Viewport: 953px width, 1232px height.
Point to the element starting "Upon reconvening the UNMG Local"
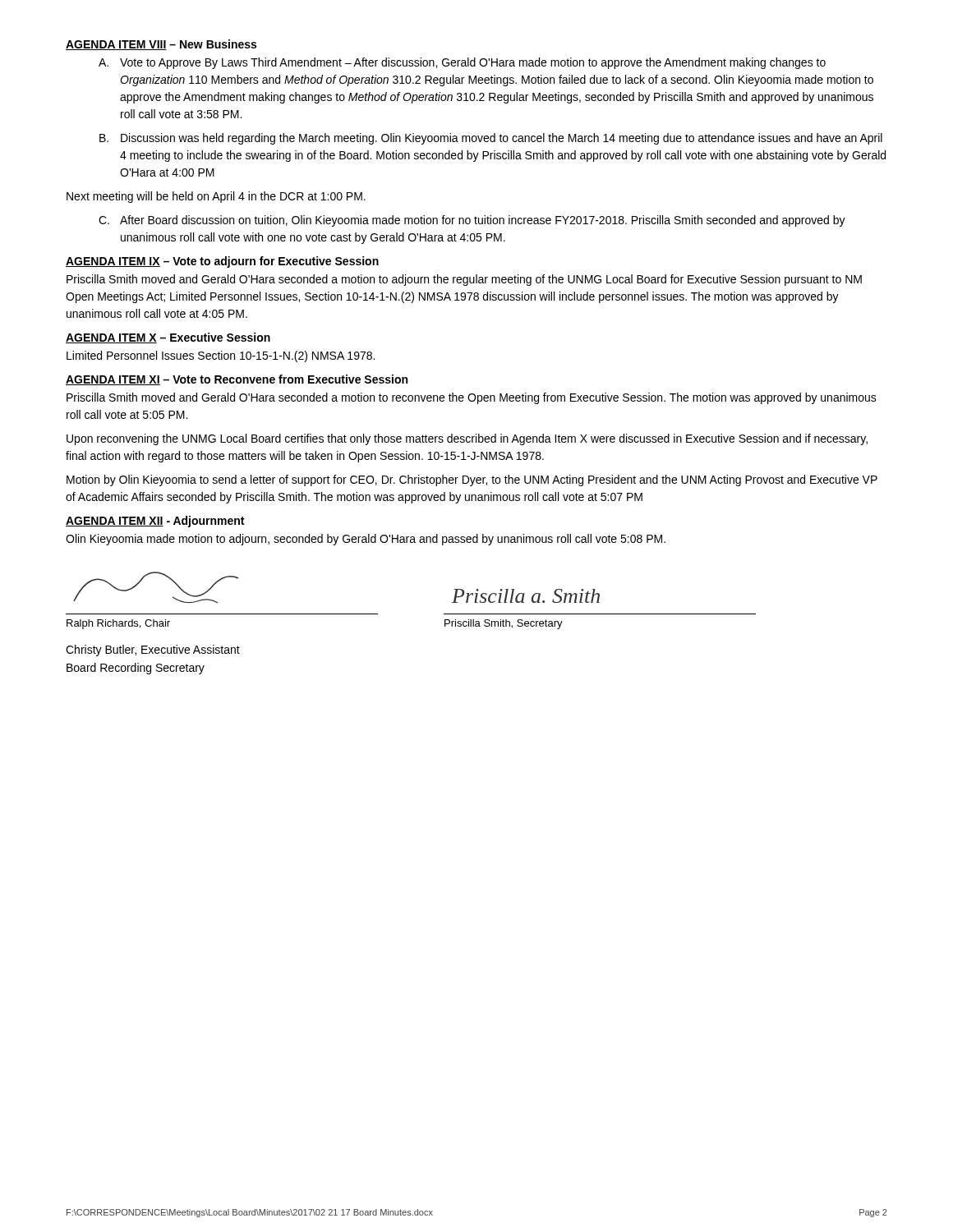point(467,447)
